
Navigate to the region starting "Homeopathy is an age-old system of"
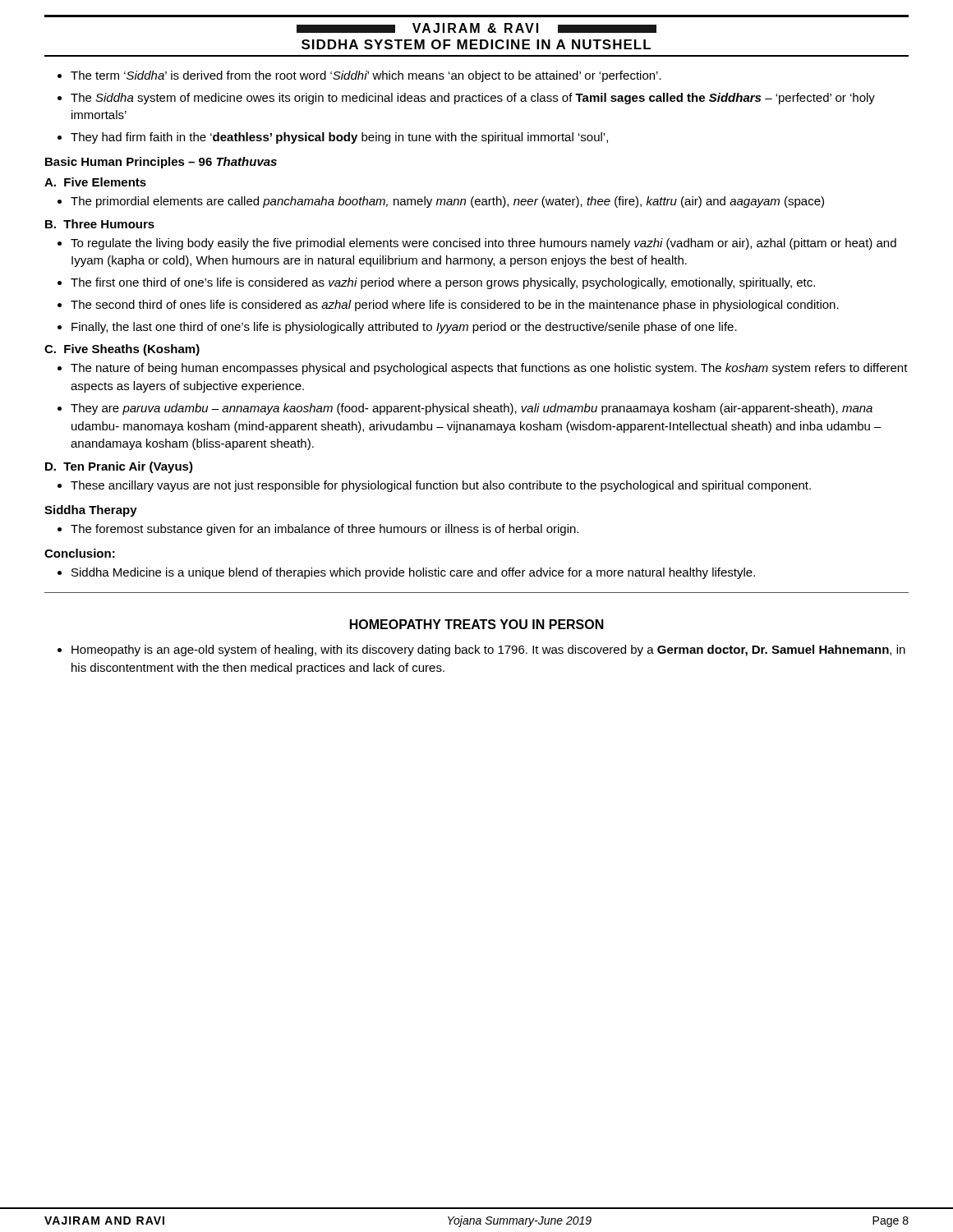coord(476,659)
